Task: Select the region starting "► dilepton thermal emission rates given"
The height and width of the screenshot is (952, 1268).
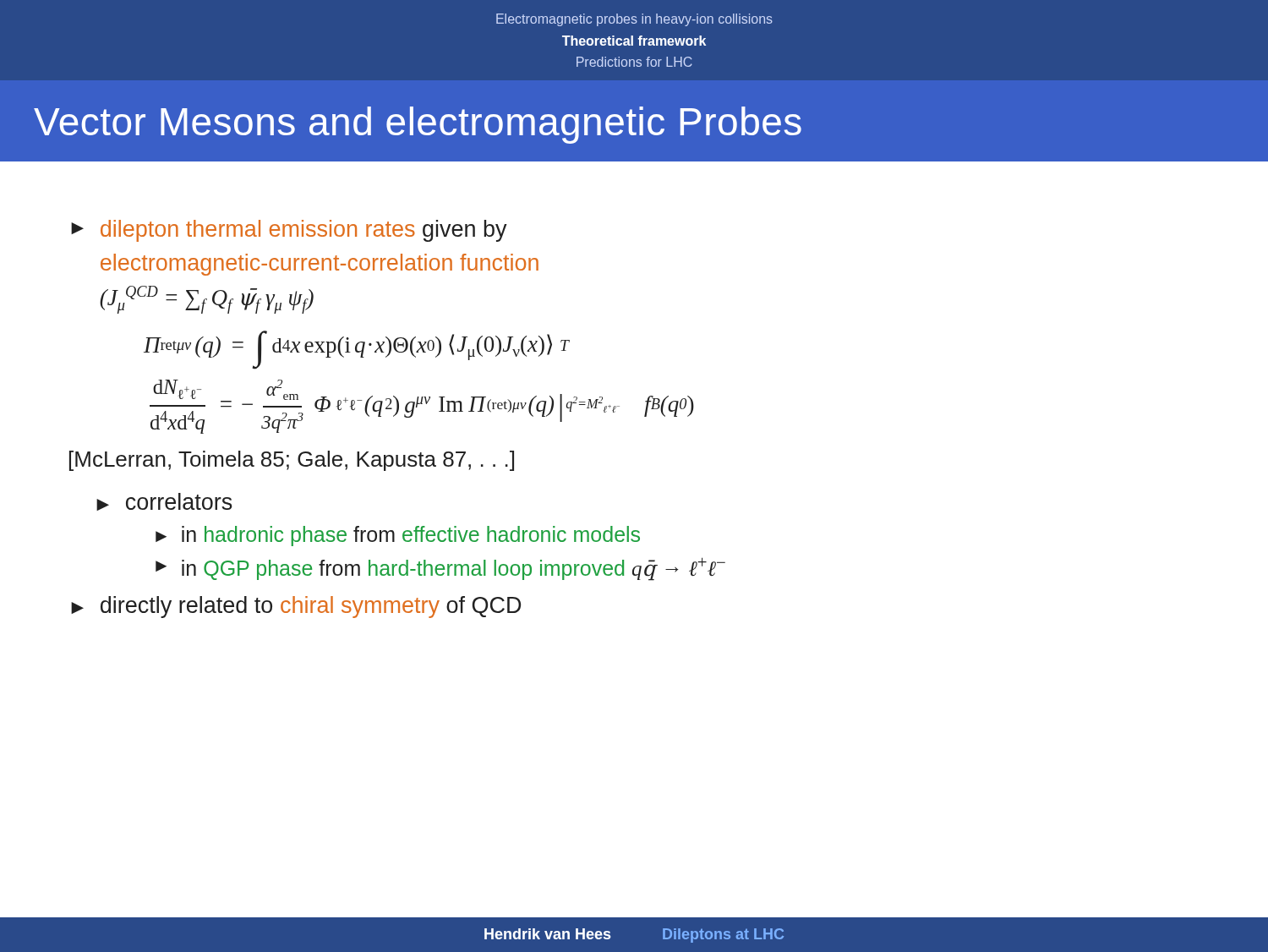Action: click(x=304, y=265)
